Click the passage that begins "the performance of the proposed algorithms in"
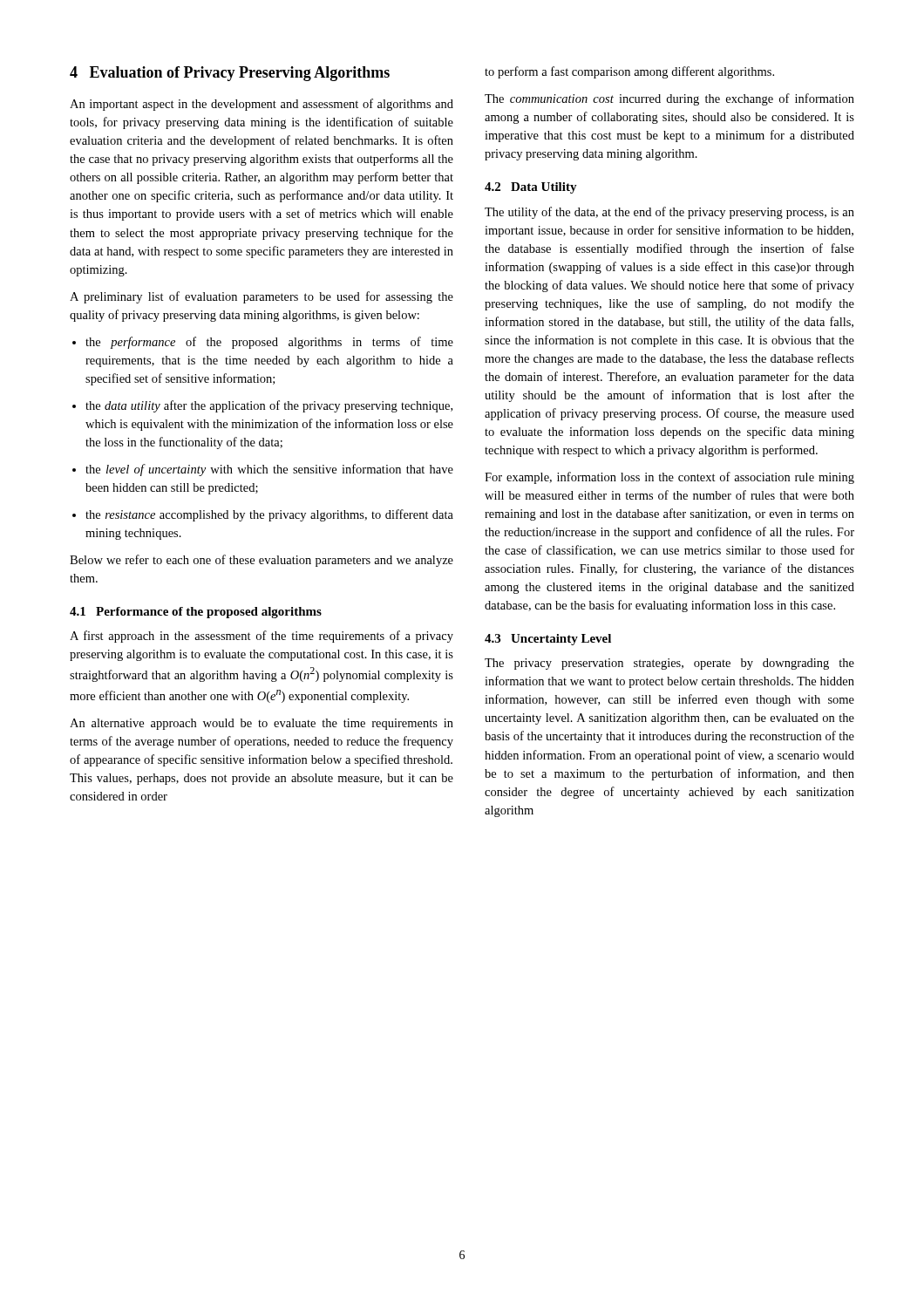The width and height of the screenshot is (924, 1308). coord(269,360)
